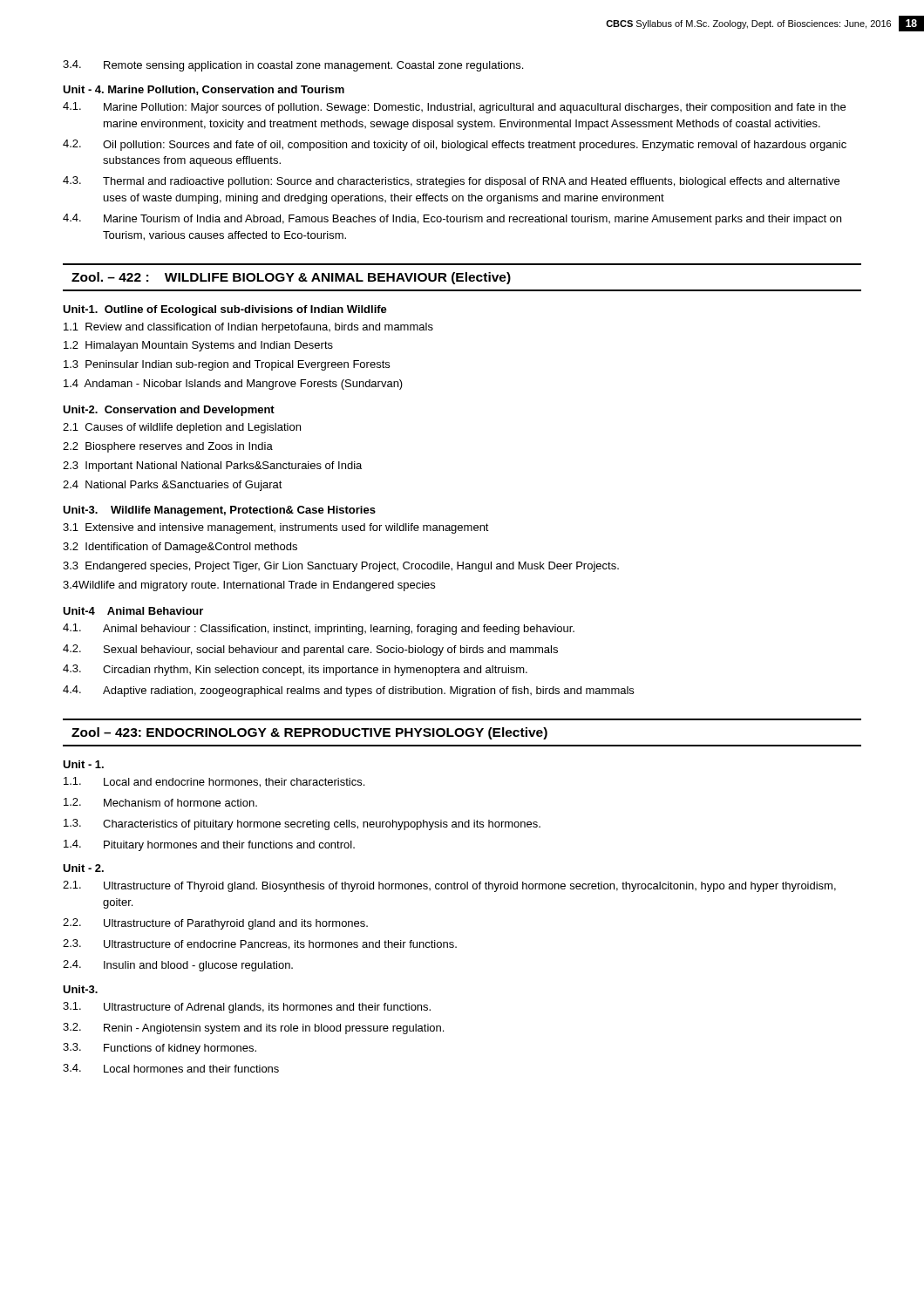Click on the list item that reads "2.4 National Parks &Sanctuaries"
924x1308 pixels.
pos(172,484)
